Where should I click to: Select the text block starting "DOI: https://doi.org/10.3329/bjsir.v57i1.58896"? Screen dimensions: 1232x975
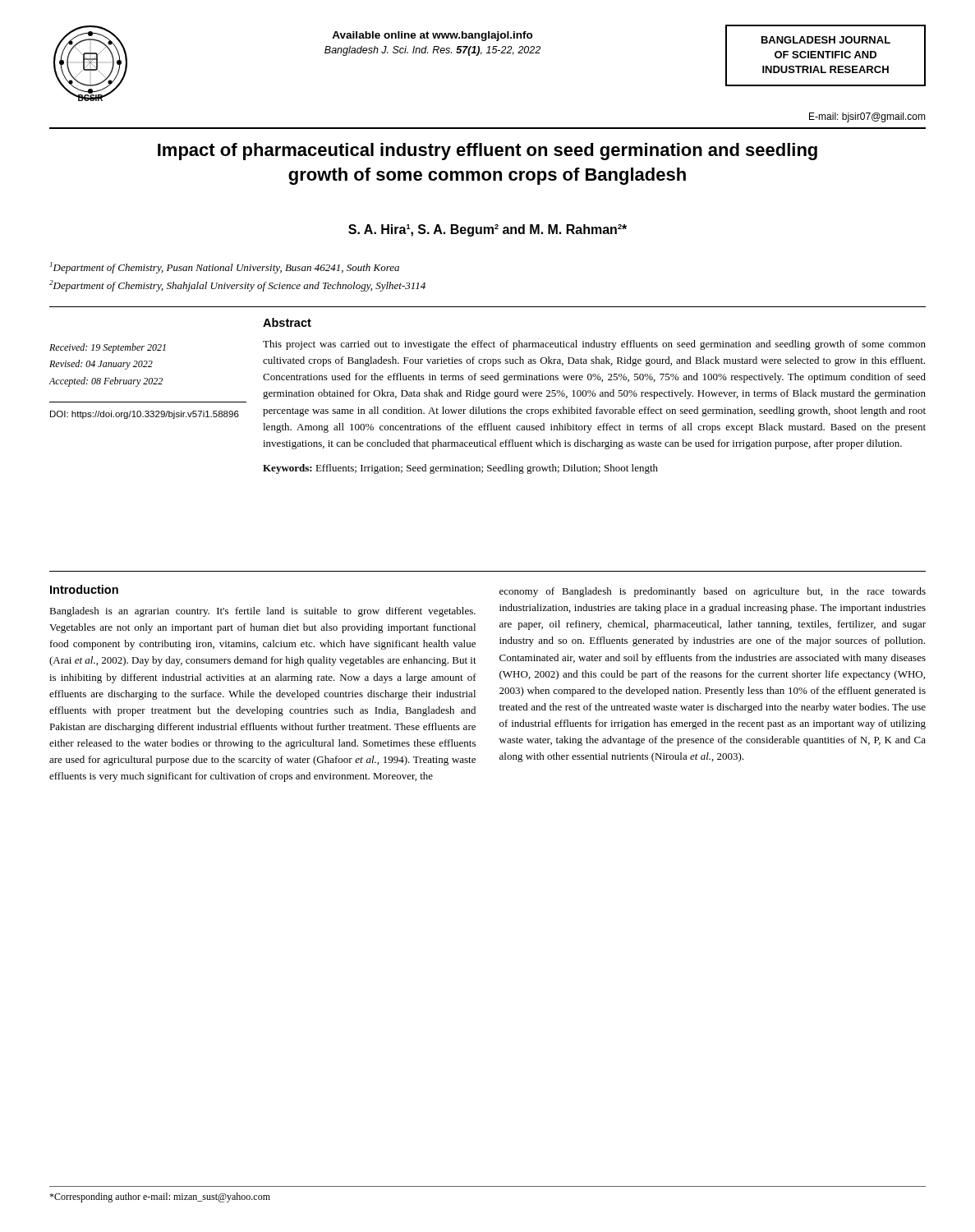pos(144,414)
